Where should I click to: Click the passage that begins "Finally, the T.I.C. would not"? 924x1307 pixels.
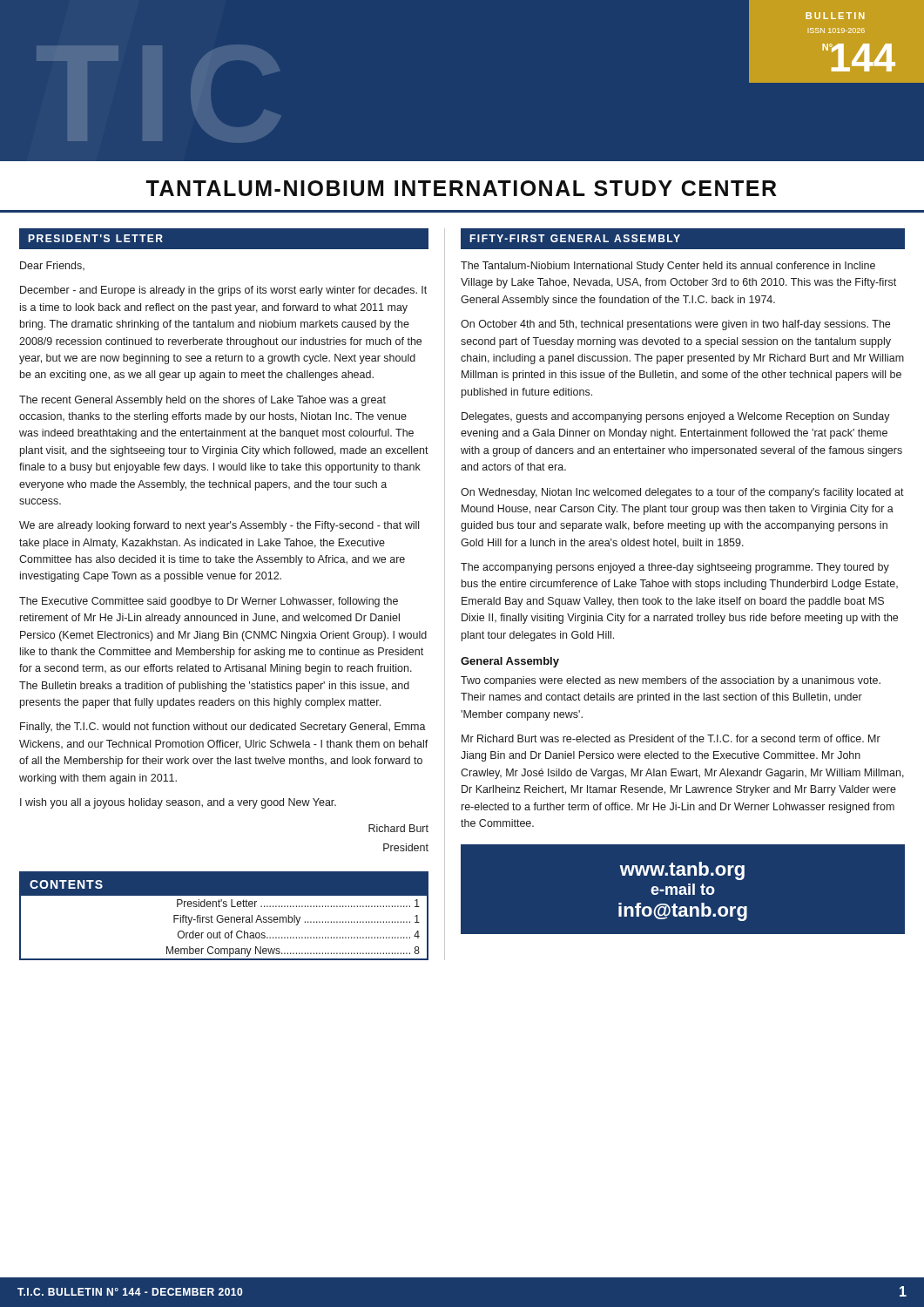223,752
